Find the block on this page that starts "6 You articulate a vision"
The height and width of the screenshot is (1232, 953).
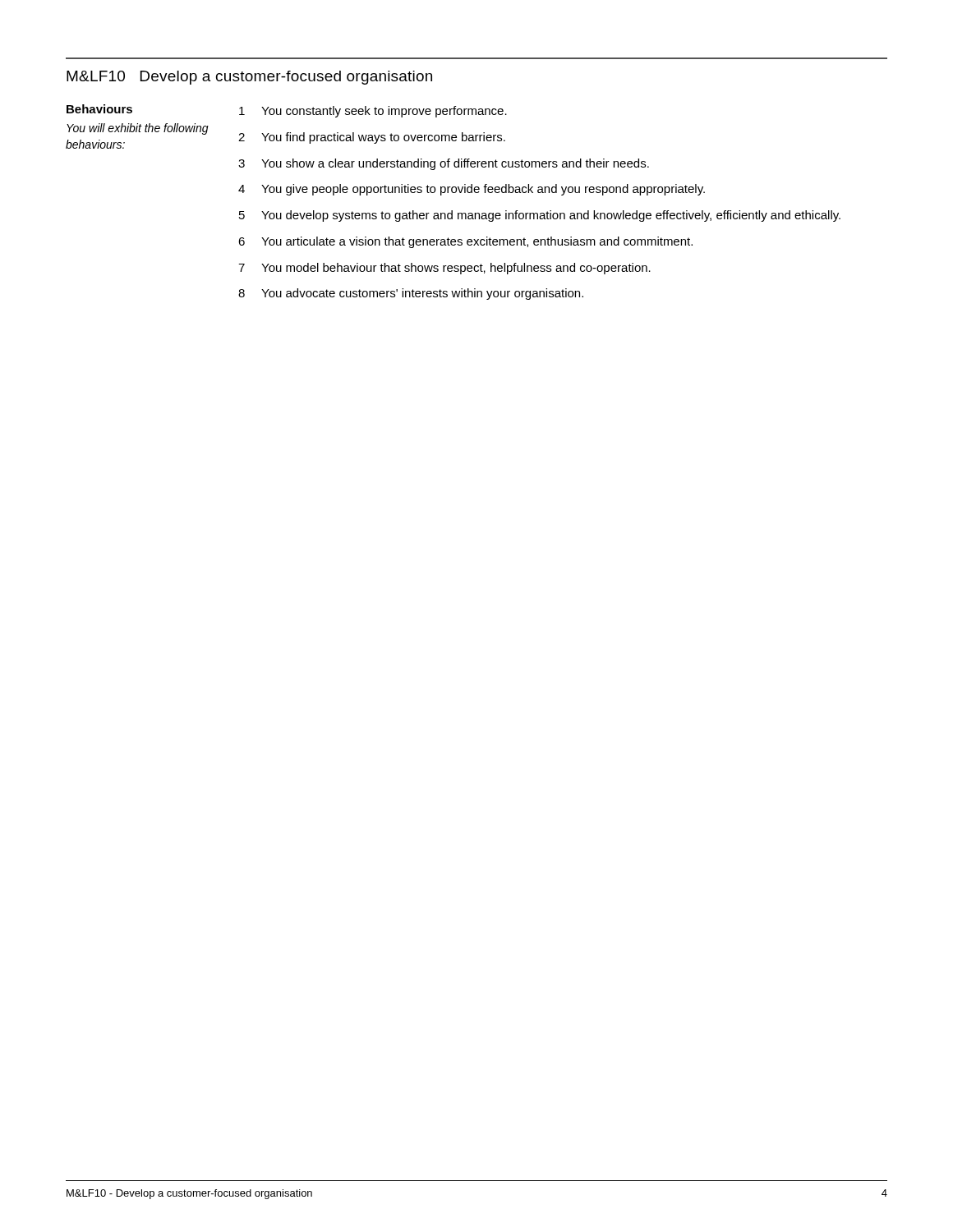[563, 241]
